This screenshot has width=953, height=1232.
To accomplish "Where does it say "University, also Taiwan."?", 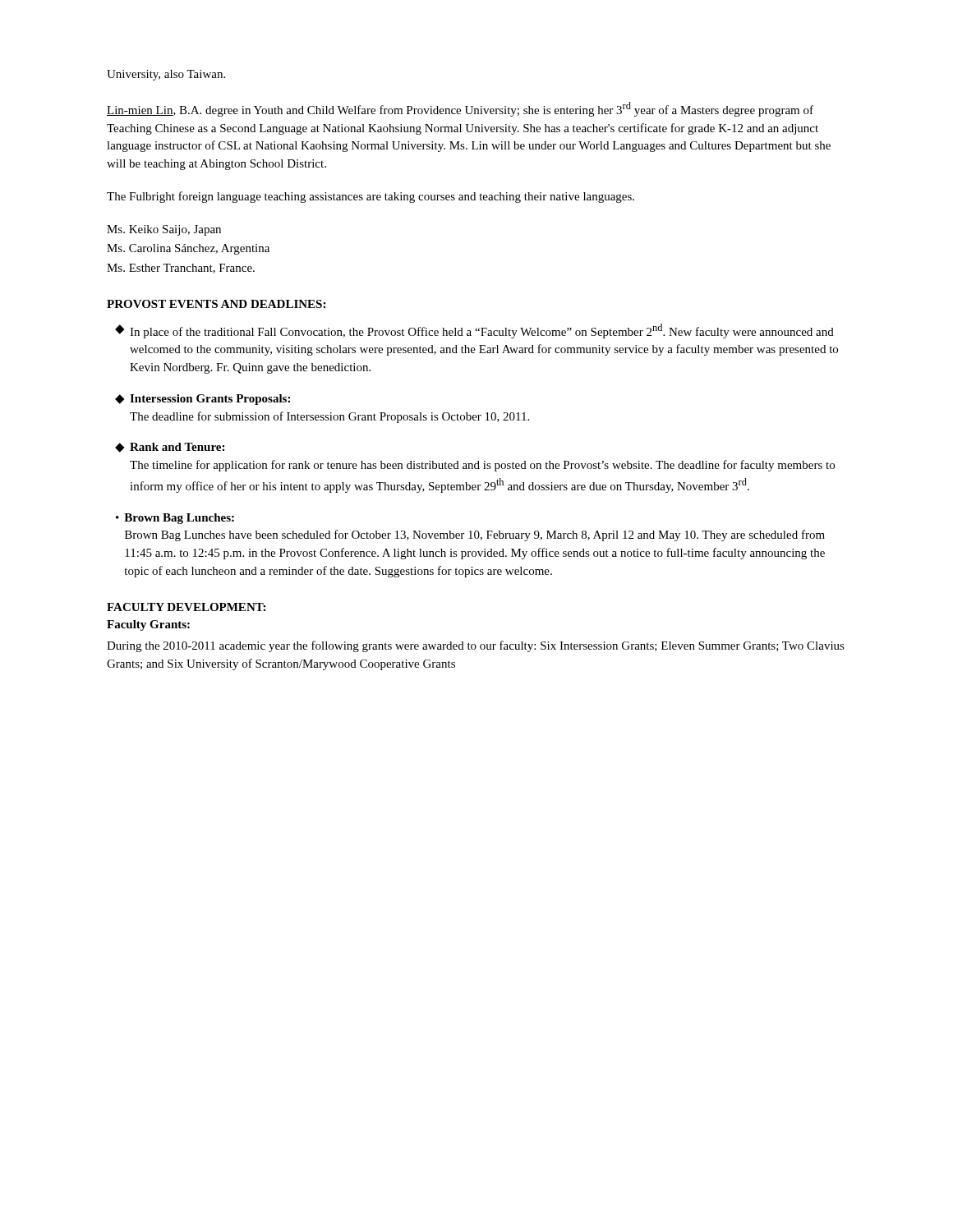I will [166, 74].
